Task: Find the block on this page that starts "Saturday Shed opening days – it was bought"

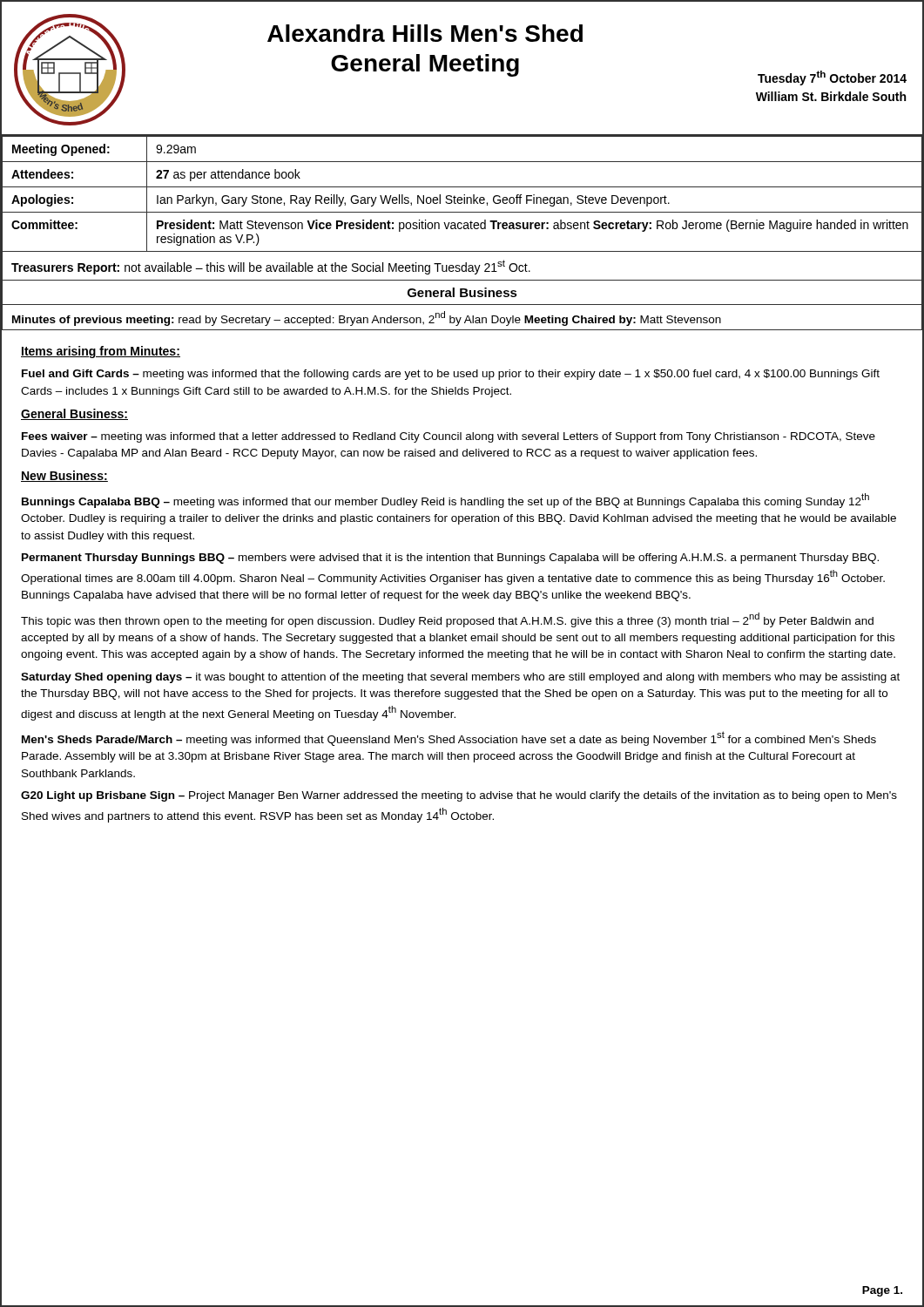Action: [x=462, y=695]
